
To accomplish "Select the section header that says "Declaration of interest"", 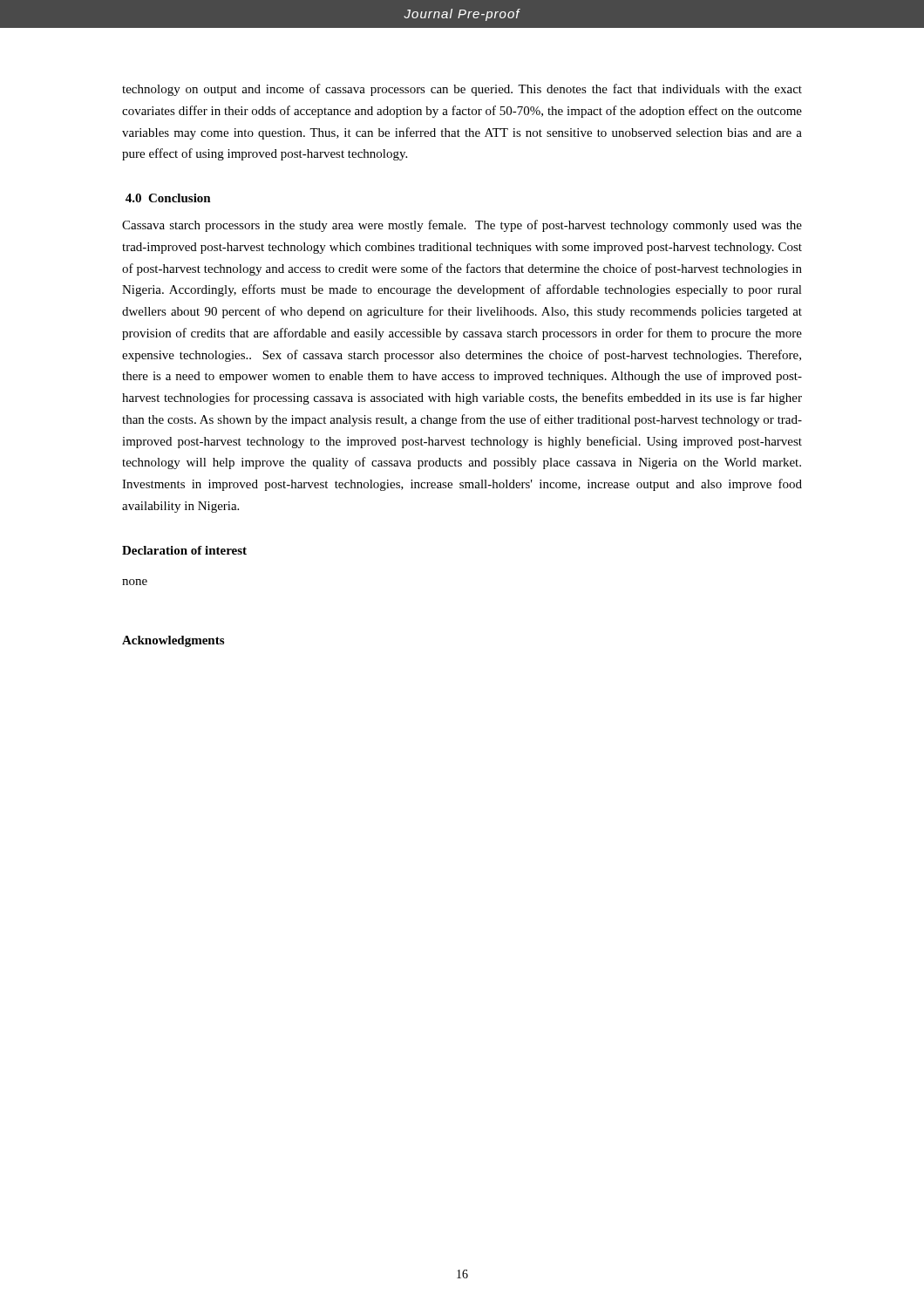I will click(x=184, y=550).
